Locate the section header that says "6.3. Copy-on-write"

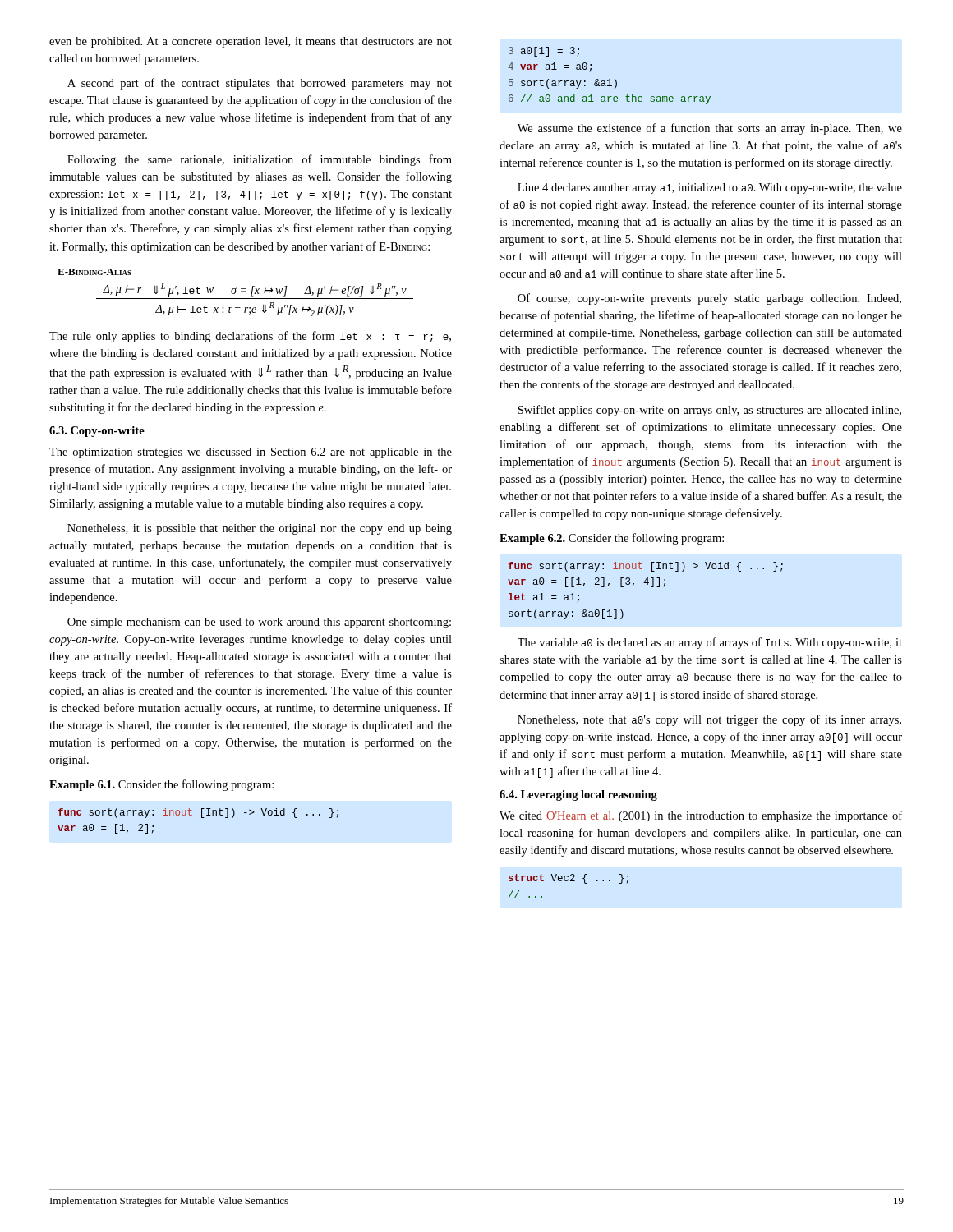click(97, 430)
